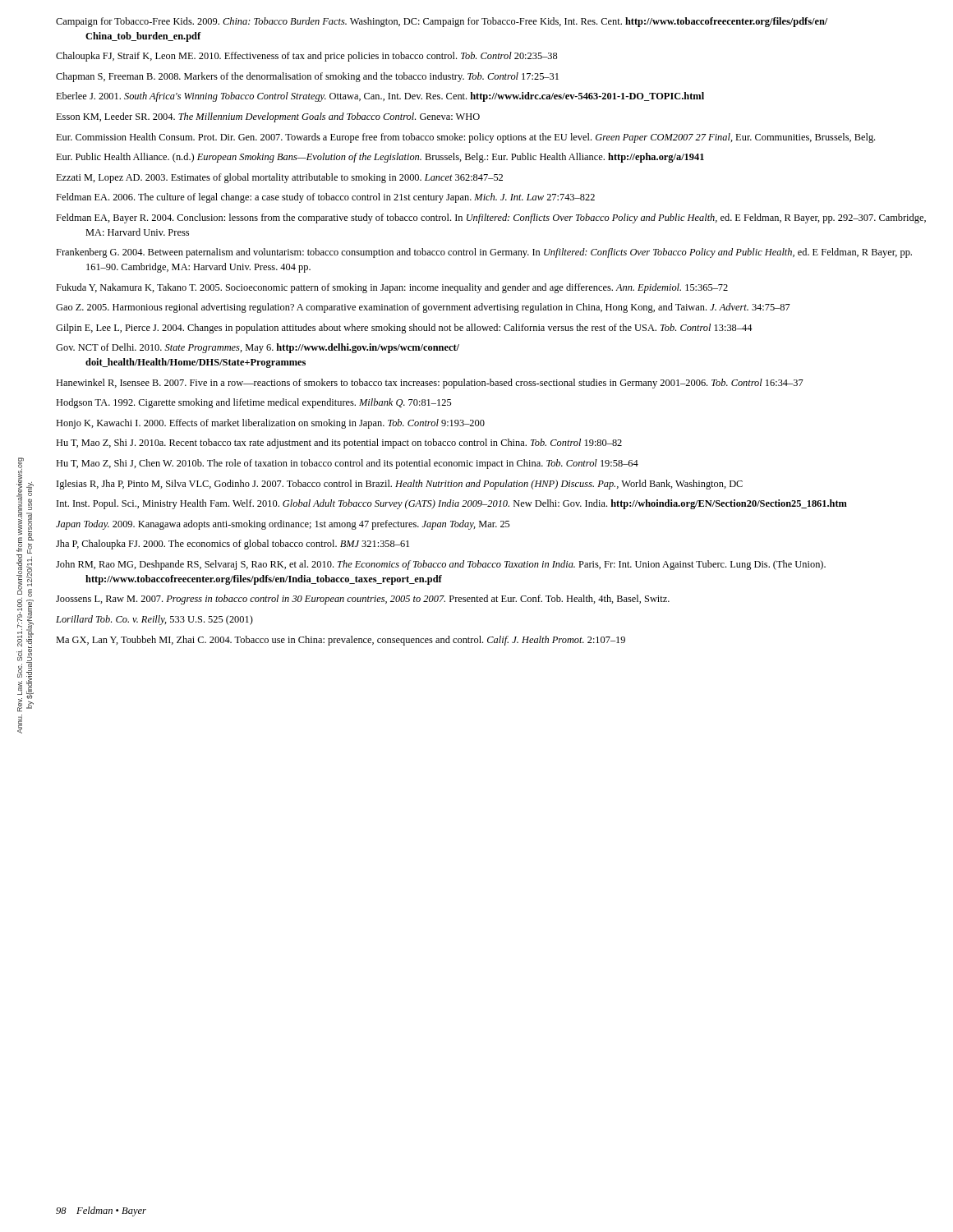The height and width of the screenshot is (1232, 953).
Task: Click on the list item with the text "Eberlee J. 2001. South Africa's"
Action: 380,96
